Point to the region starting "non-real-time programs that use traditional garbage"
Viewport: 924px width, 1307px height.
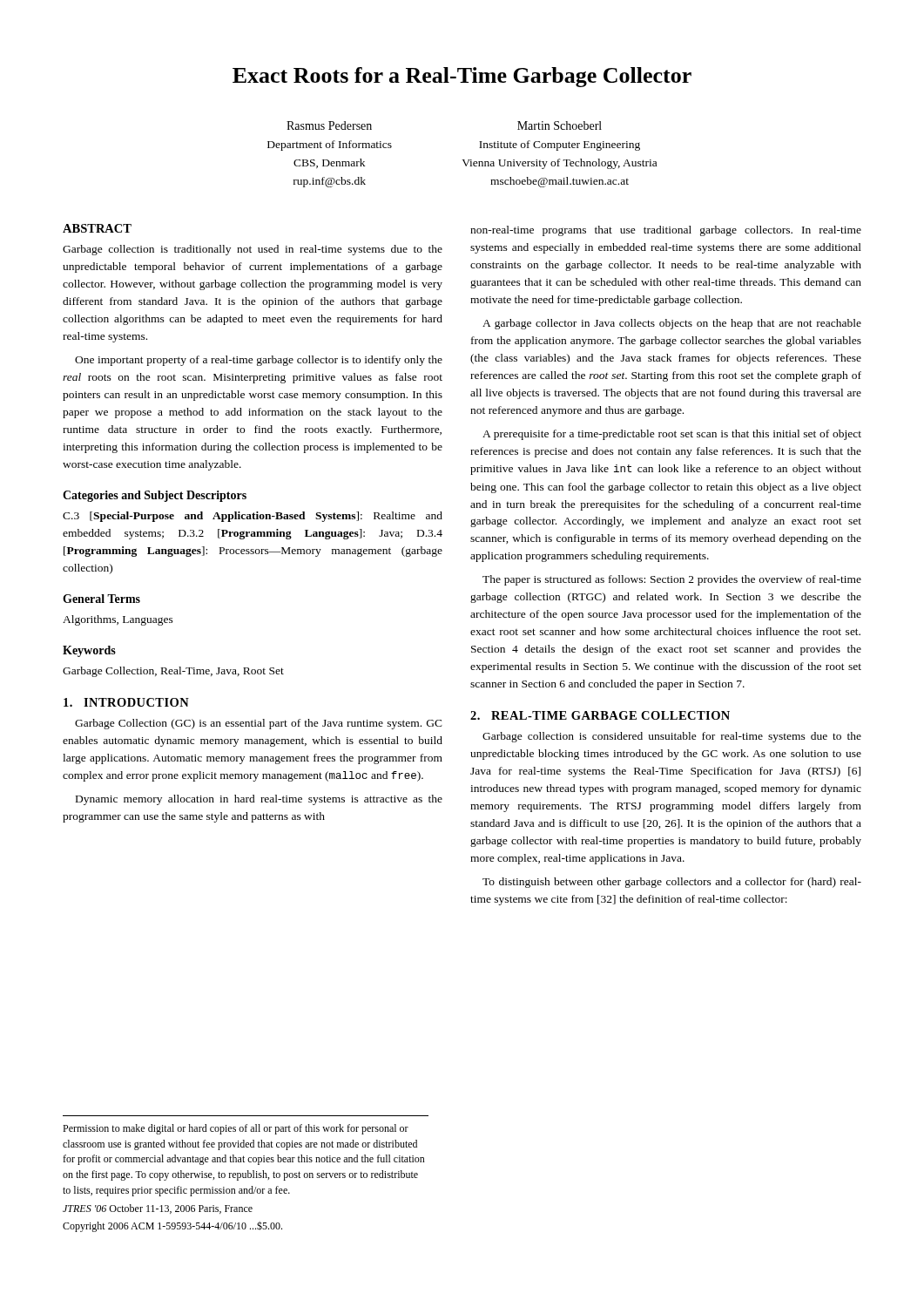pos(666,457)
